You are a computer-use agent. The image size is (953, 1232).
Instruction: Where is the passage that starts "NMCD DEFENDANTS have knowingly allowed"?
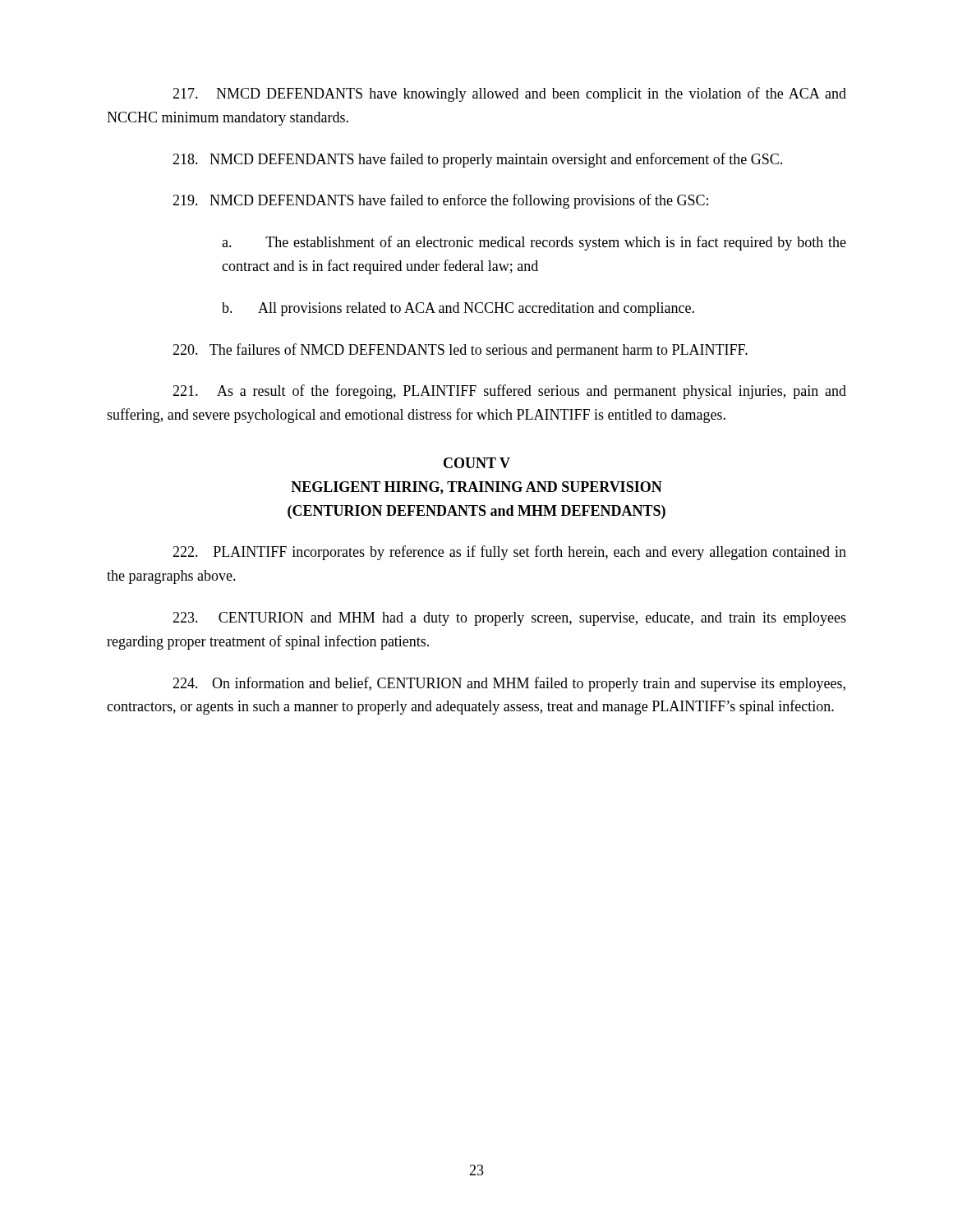click(476, 106)
